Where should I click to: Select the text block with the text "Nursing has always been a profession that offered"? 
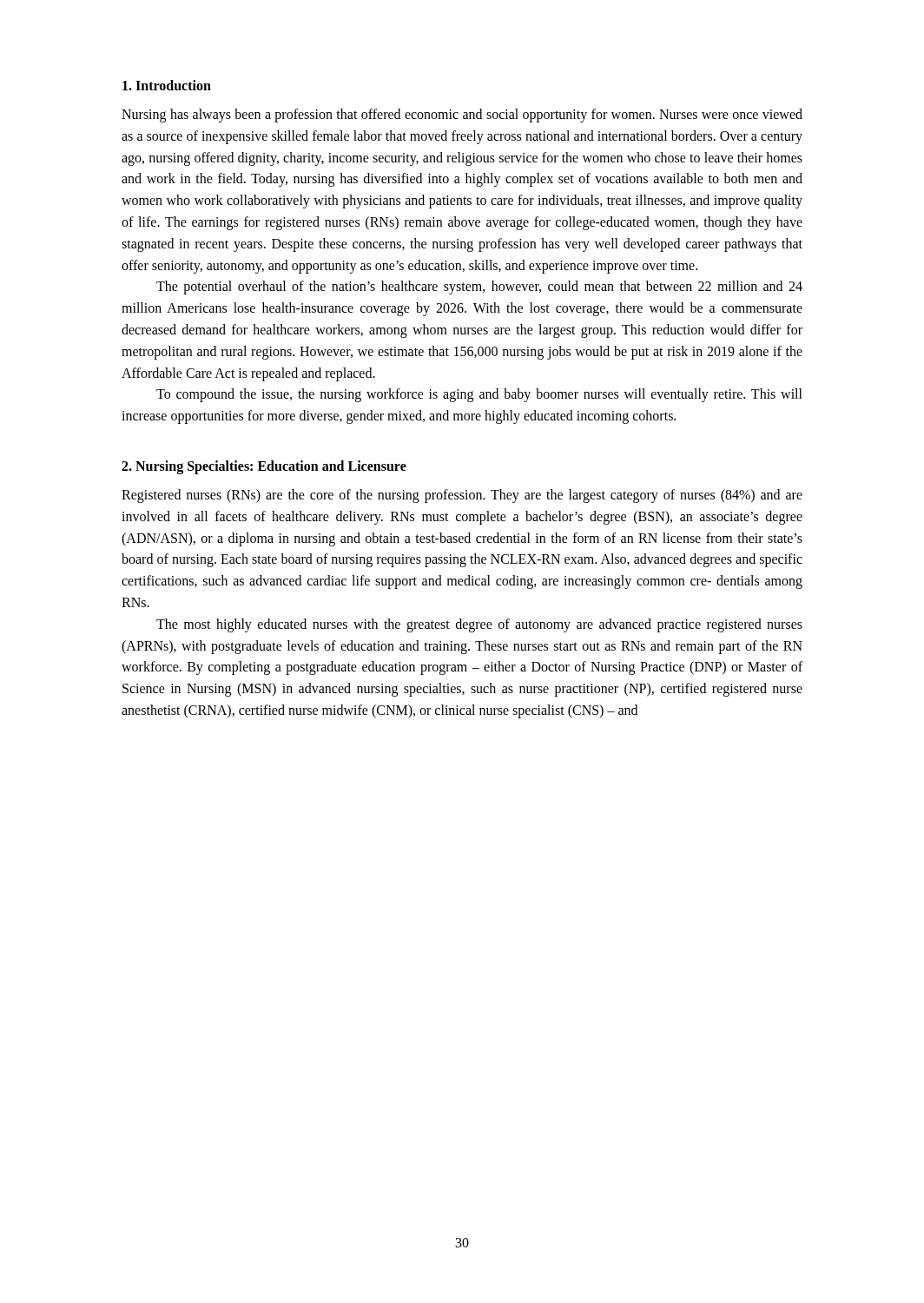462,266
